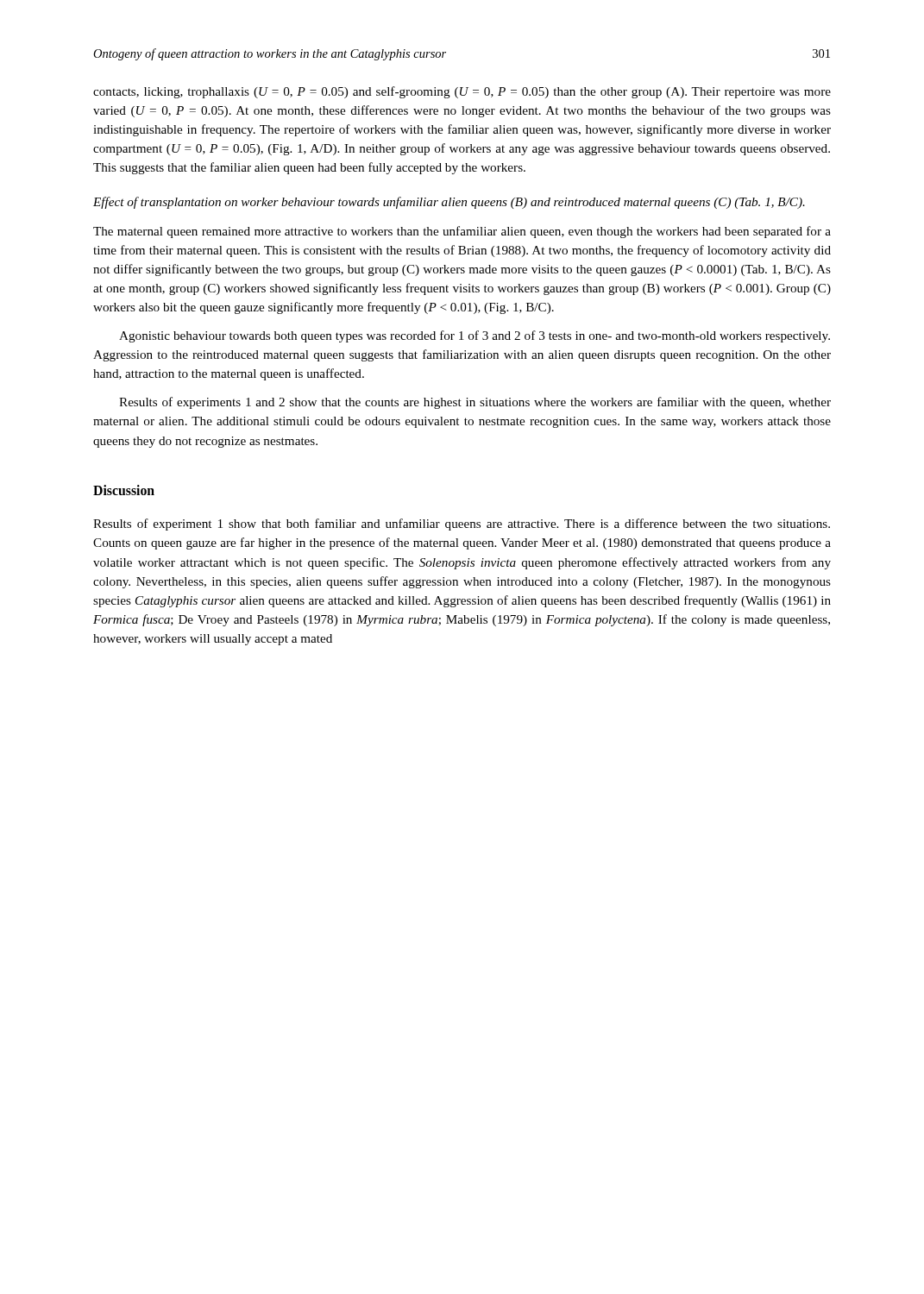Viewport: 924px width, 1294px height.
Task: Find the block on this page that starts "Results of experiment 1 show that"
Action: pos(462,581)
